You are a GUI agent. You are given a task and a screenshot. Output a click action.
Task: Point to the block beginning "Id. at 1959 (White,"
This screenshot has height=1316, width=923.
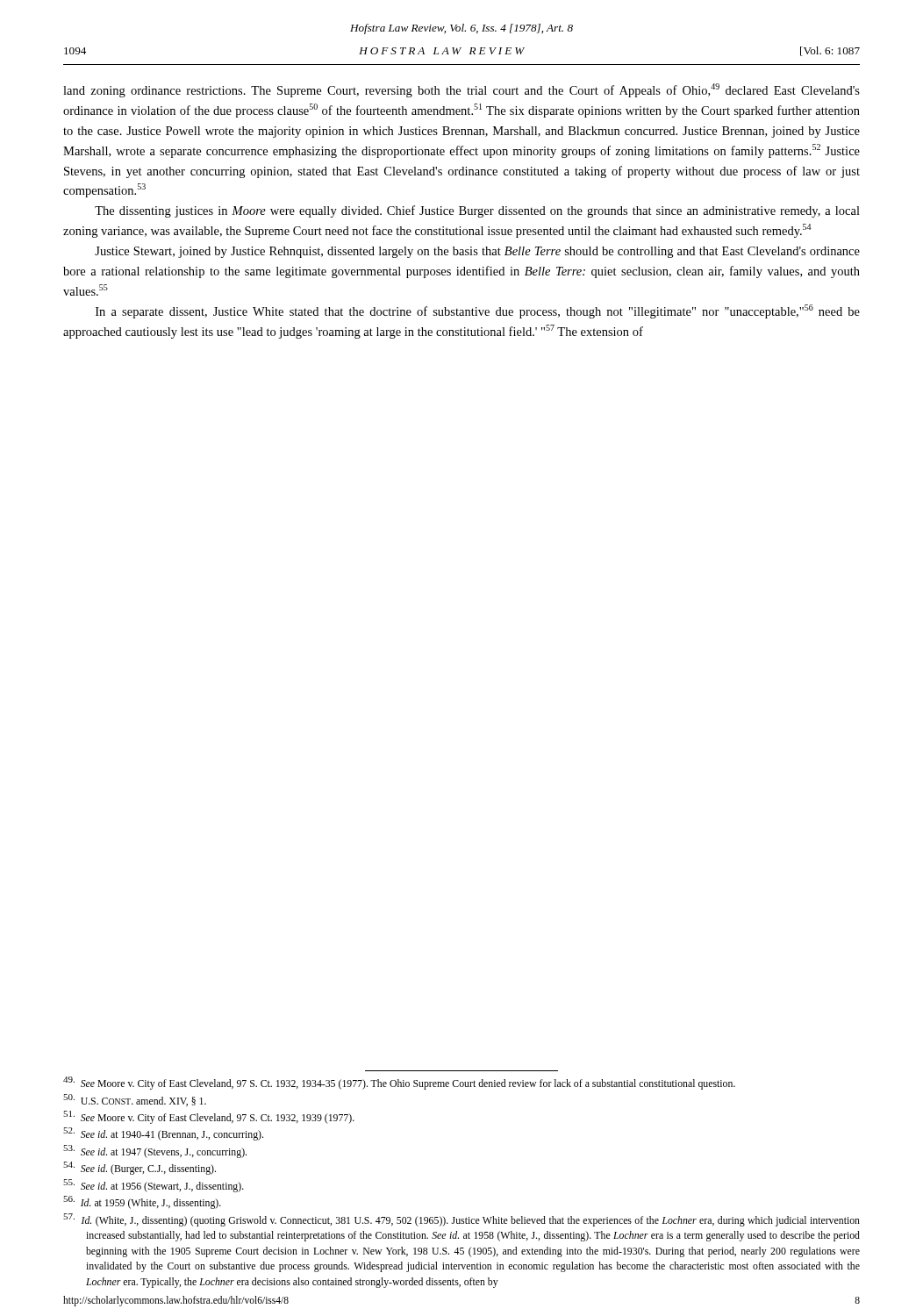tap(142, 1202)
